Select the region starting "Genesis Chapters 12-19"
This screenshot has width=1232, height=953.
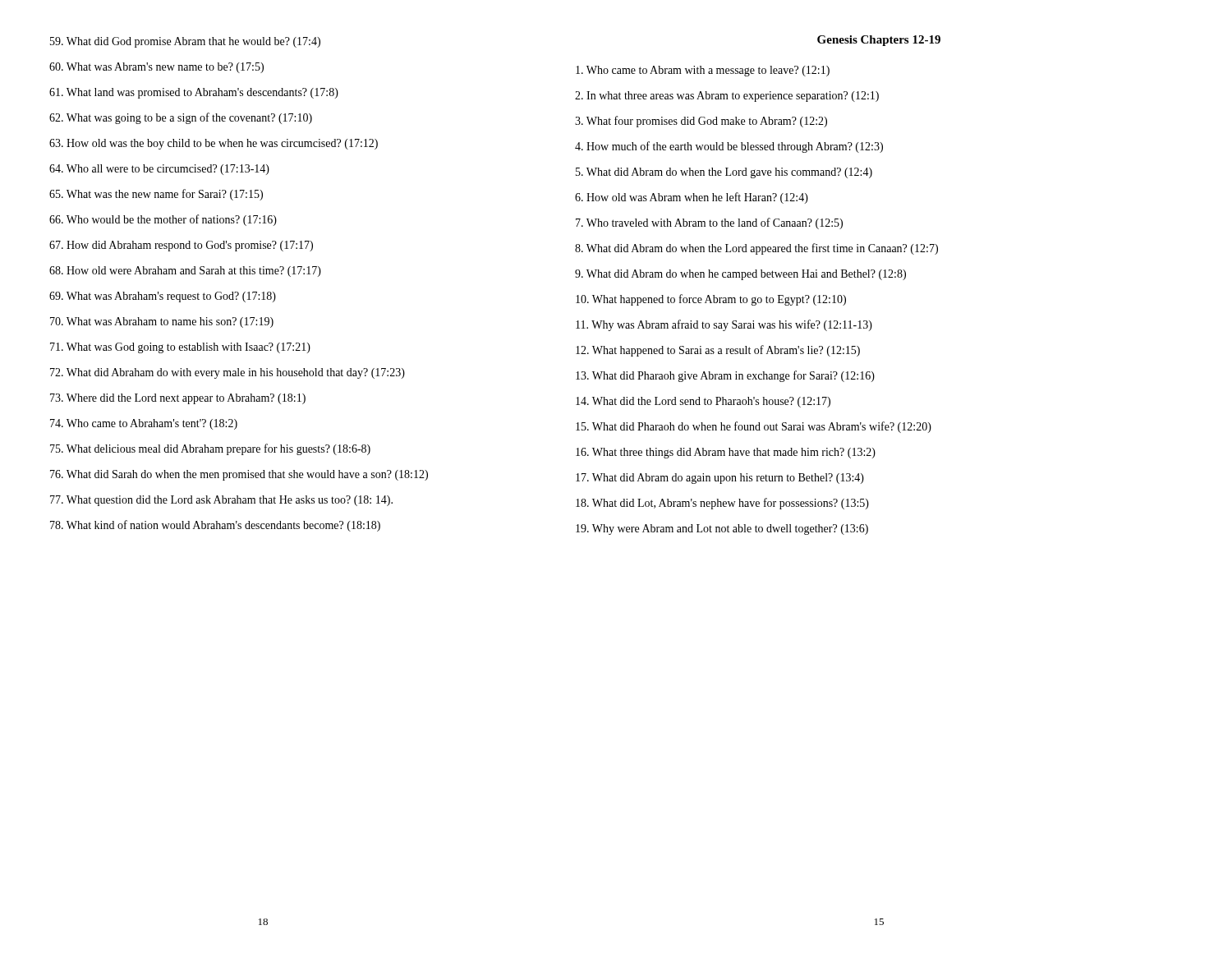coord(879,39)
